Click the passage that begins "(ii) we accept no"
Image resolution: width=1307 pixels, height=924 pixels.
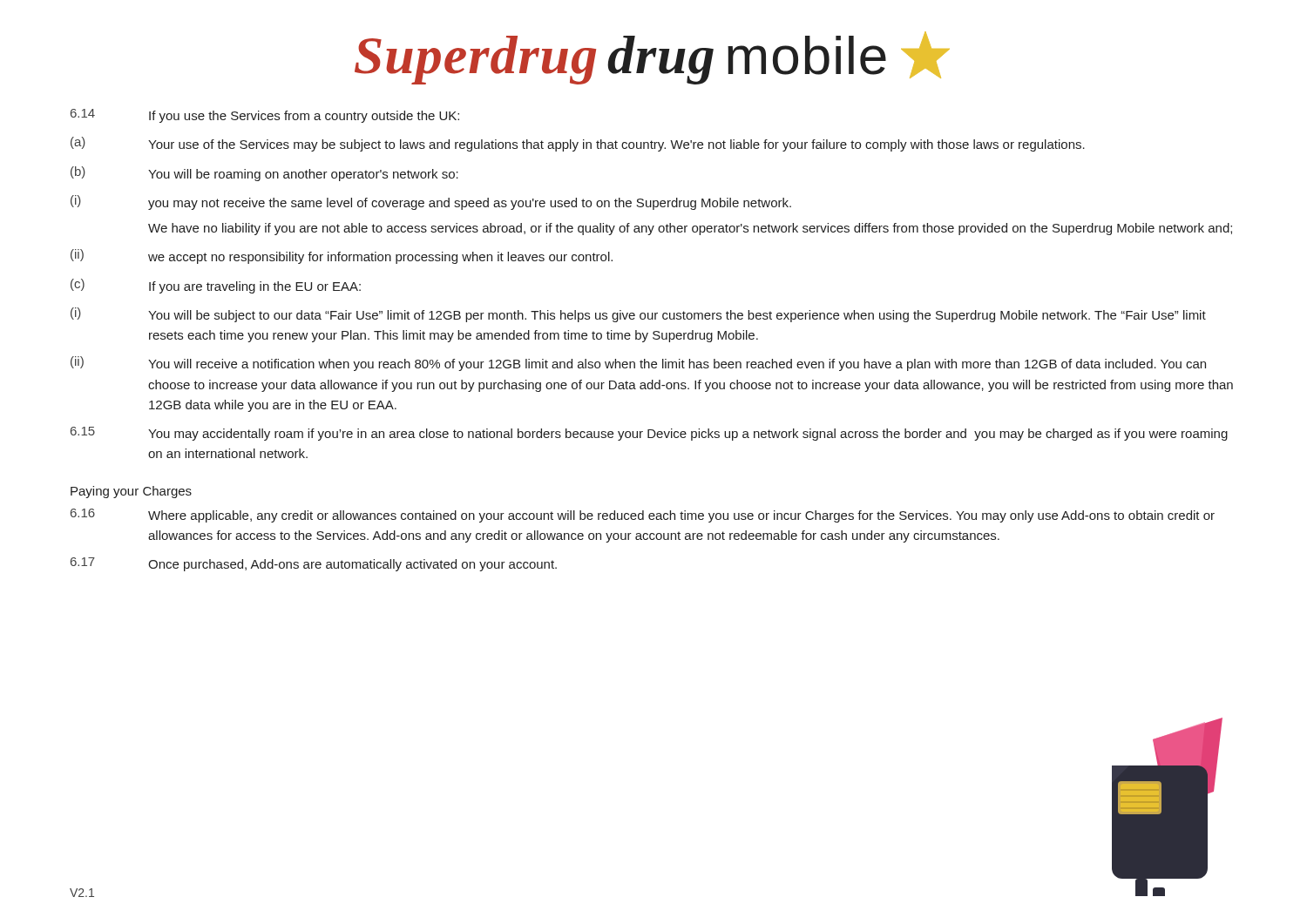(342, 256)
